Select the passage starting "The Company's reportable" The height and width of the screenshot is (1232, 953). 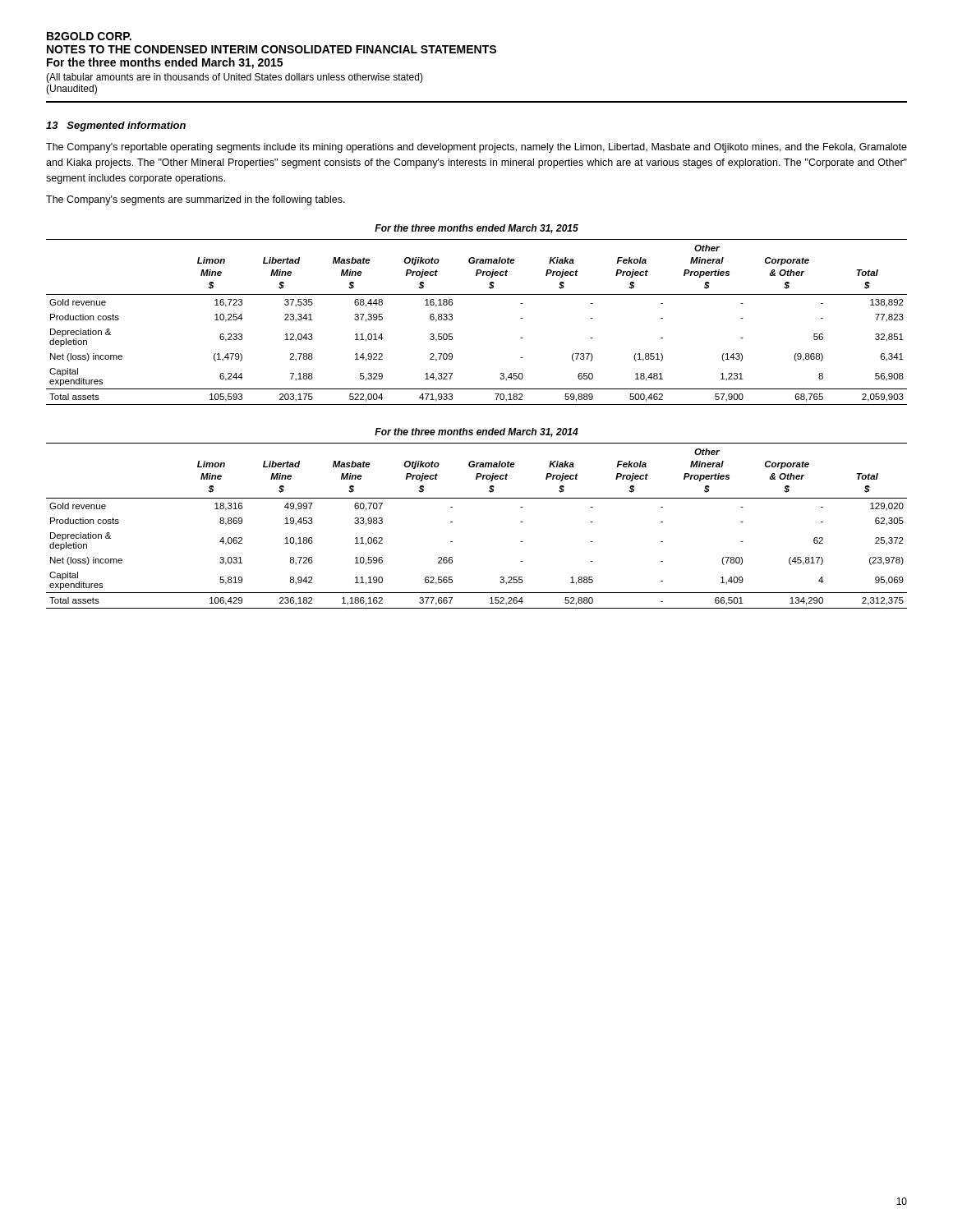point(476,162)
